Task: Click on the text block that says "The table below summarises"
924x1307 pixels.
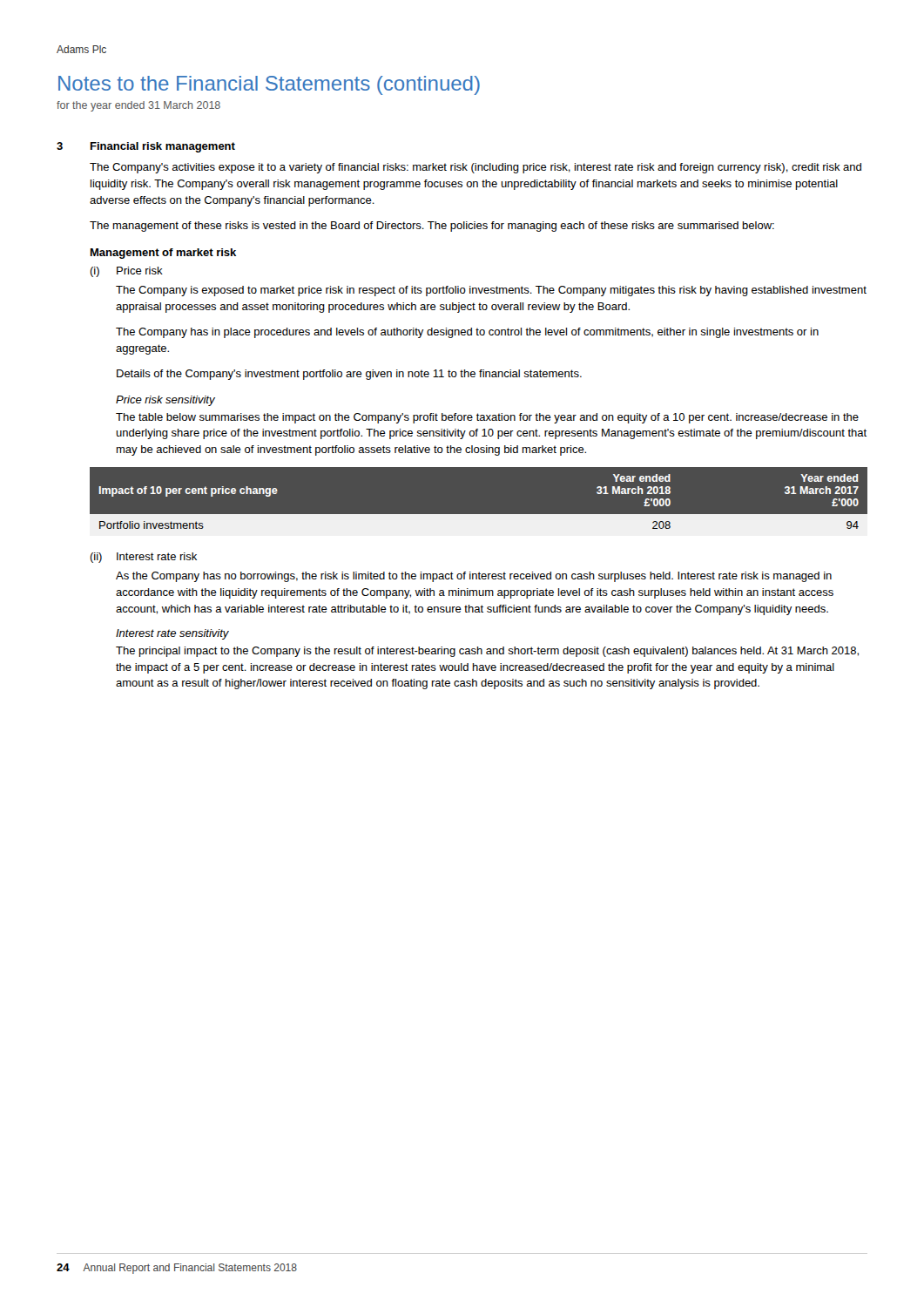Action: [491, 433]
